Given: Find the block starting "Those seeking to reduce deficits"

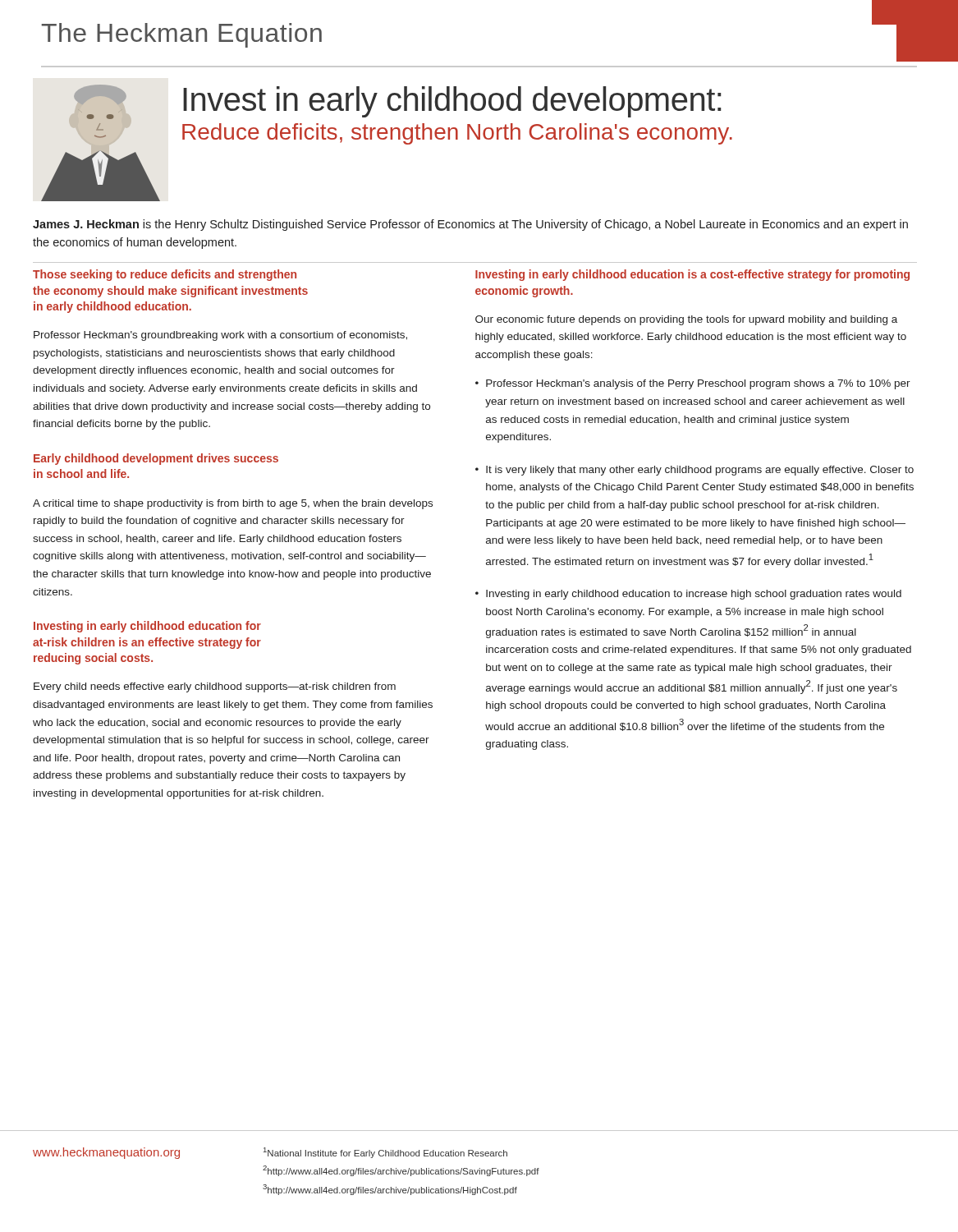Looking at the screenshot, I should click(x=236, y=291).
